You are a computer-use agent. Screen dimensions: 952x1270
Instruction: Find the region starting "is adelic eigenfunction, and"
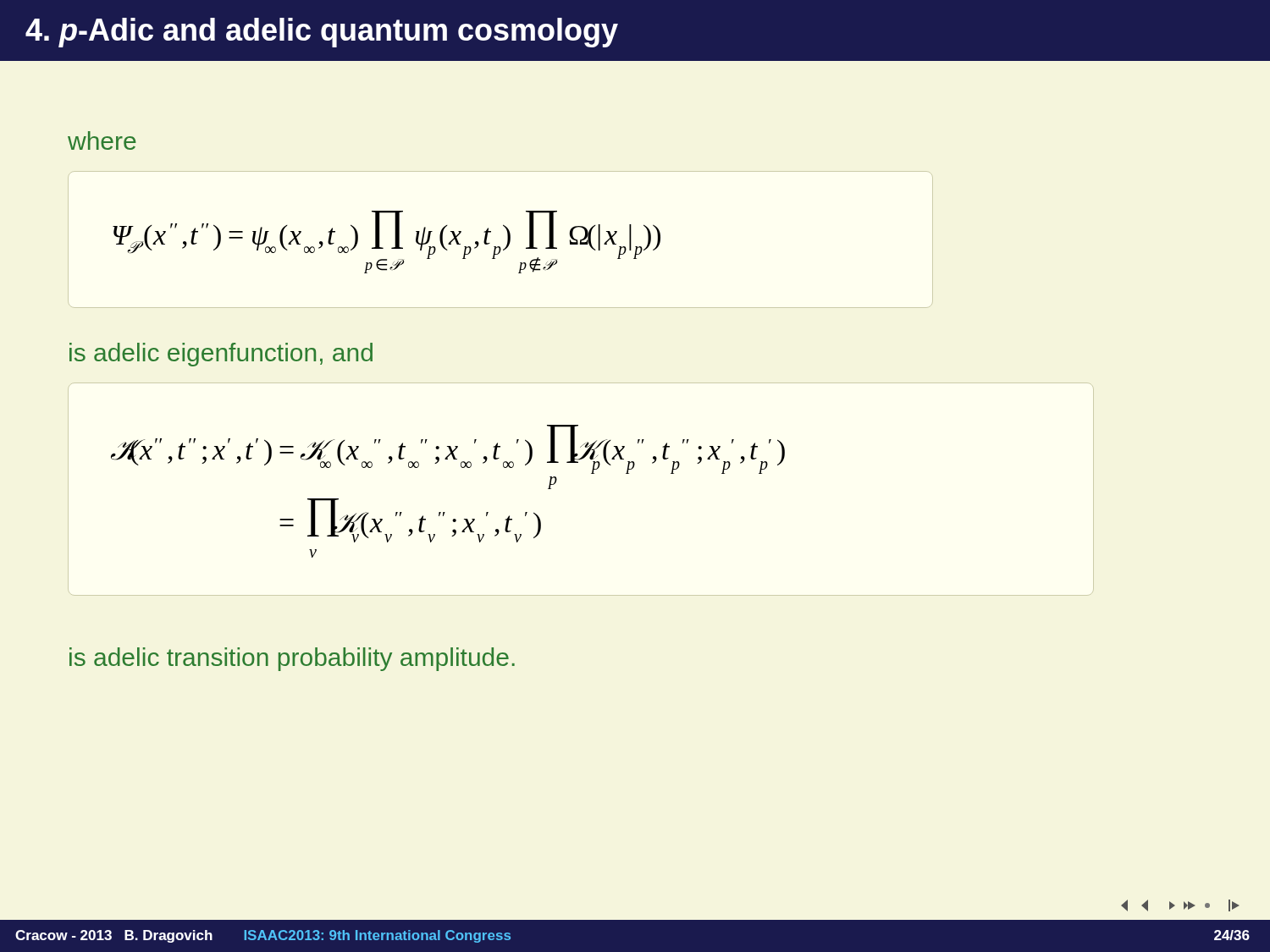point(221,352)
